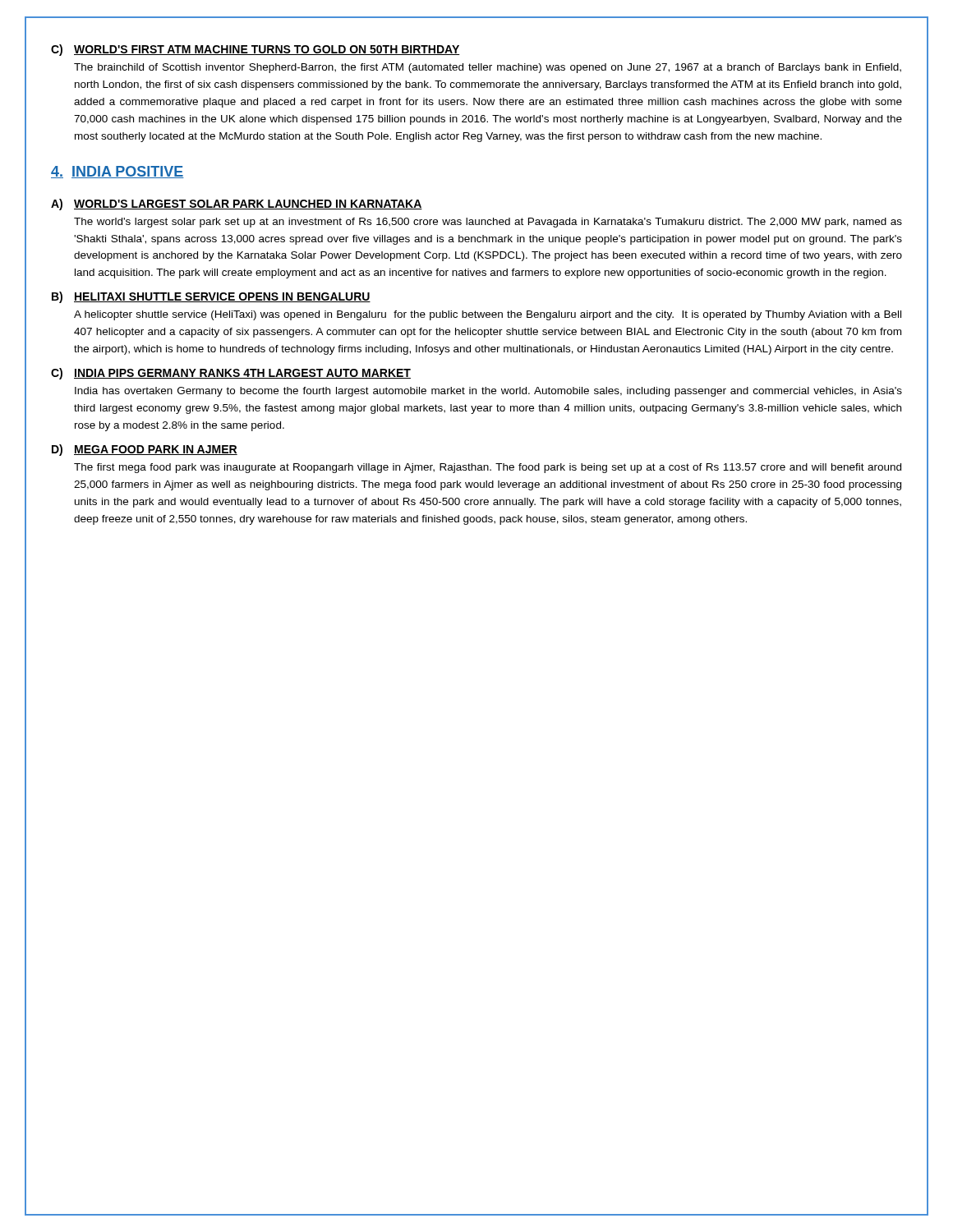Find "4. INDIA POSITIVE" on this page
Viewport: 953px width, 1232px height.
117,172
